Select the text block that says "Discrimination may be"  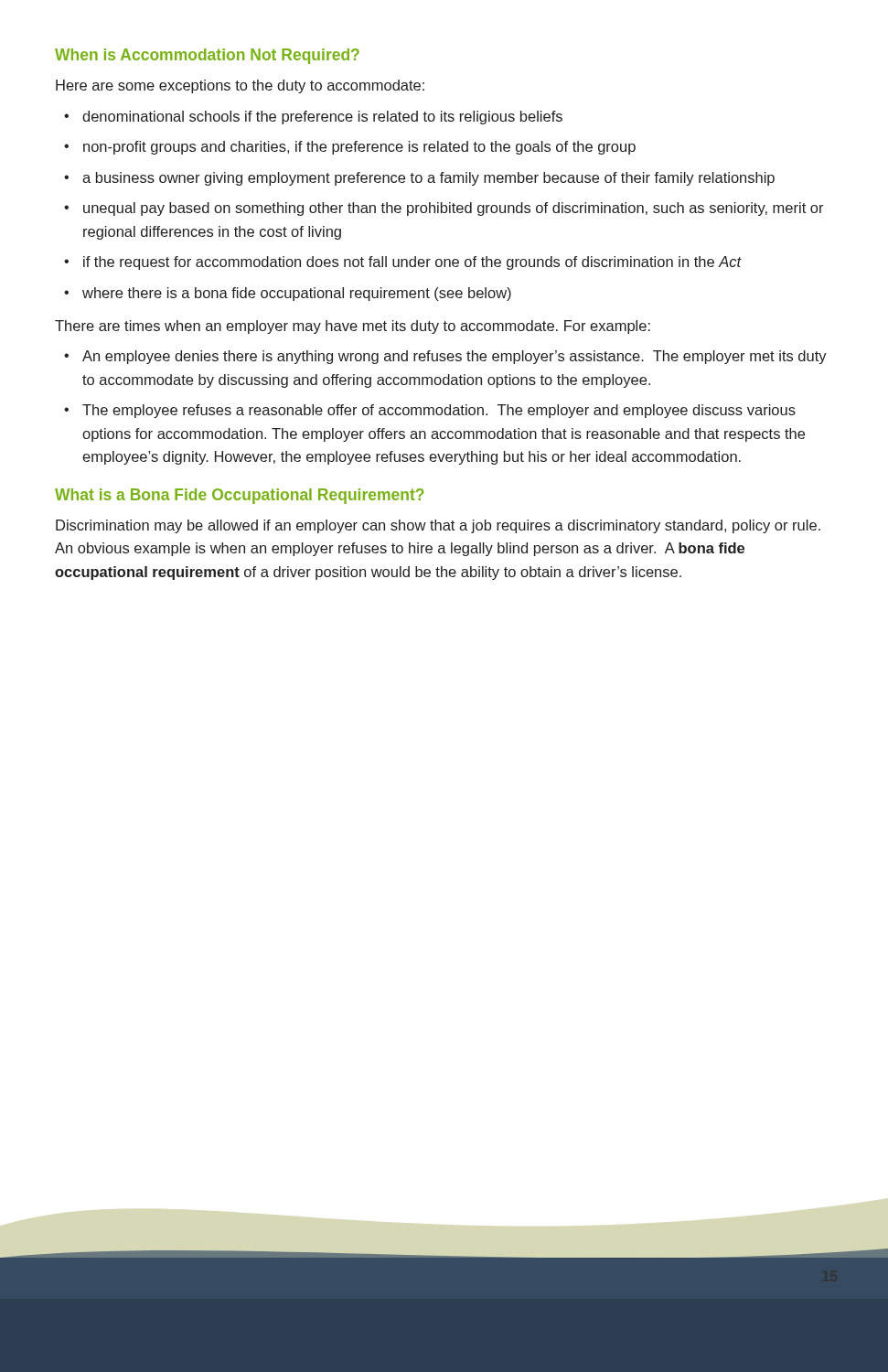[x=440, y=548]
